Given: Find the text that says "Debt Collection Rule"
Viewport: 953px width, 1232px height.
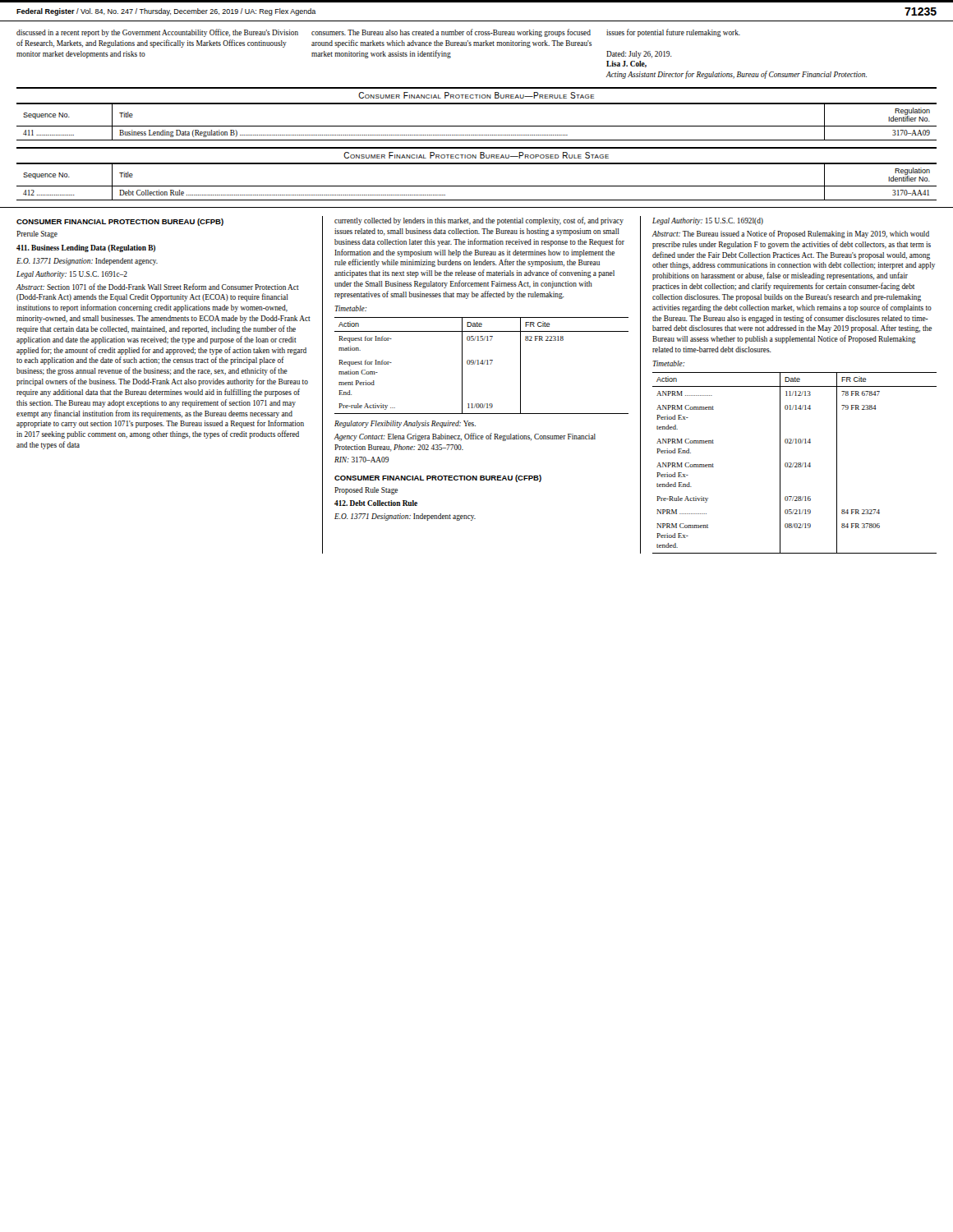Looking at the screenshot, I should pos(376,504).
